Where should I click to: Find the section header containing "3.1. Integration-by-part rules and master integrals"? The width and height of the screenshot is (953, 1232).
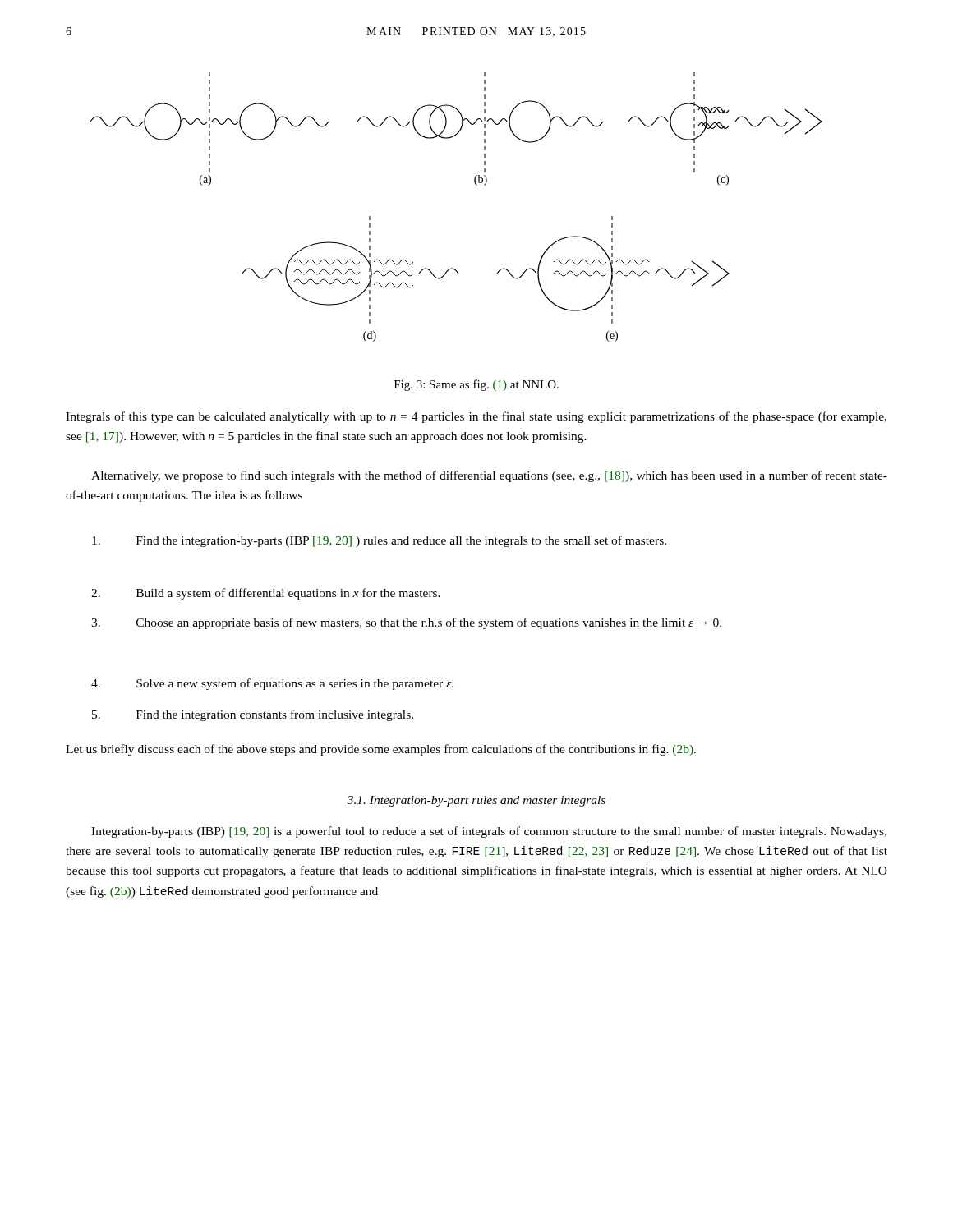point(476,800)
